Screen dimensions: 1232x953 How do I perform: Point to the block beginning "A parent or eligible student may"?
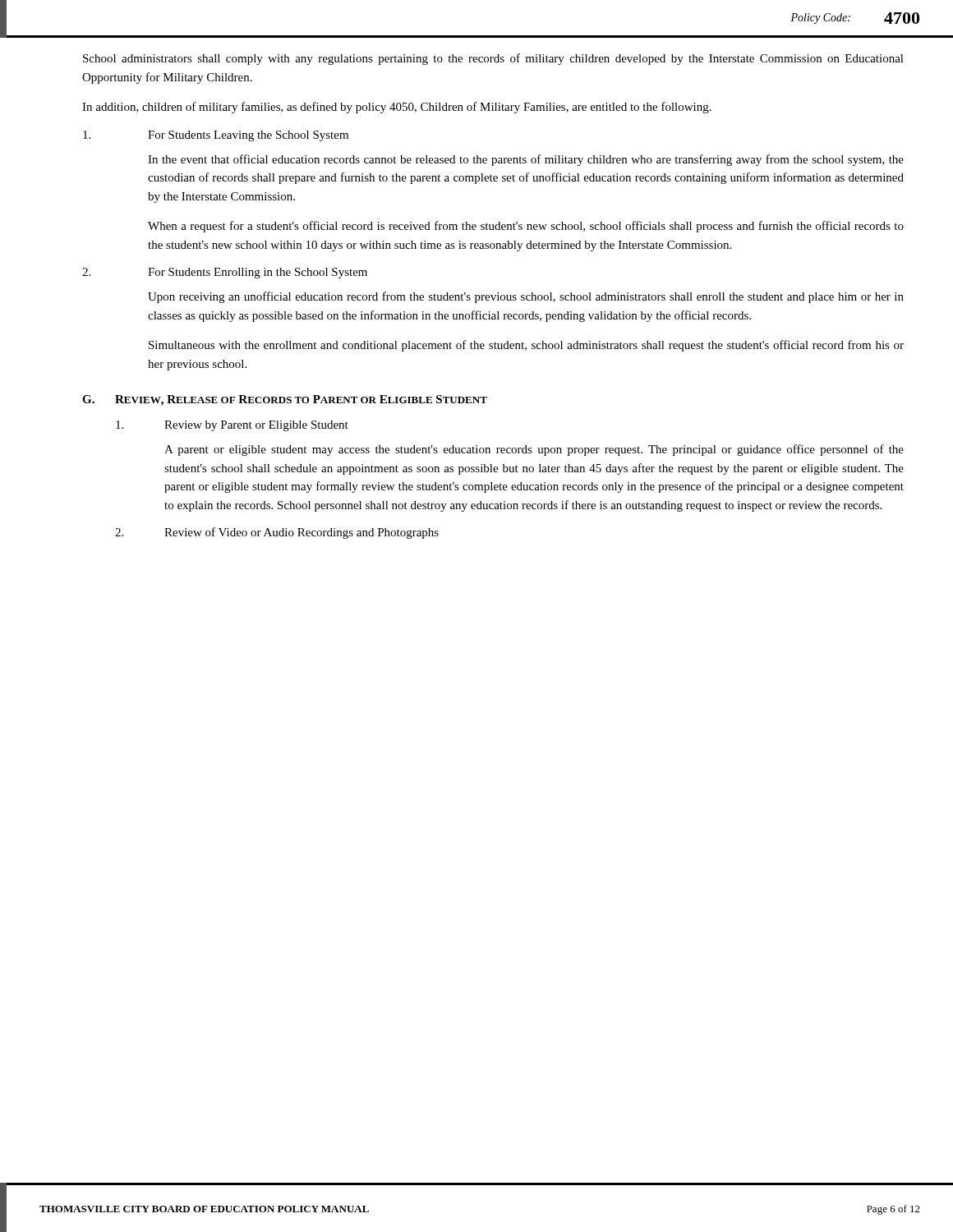tap(534, 477)
